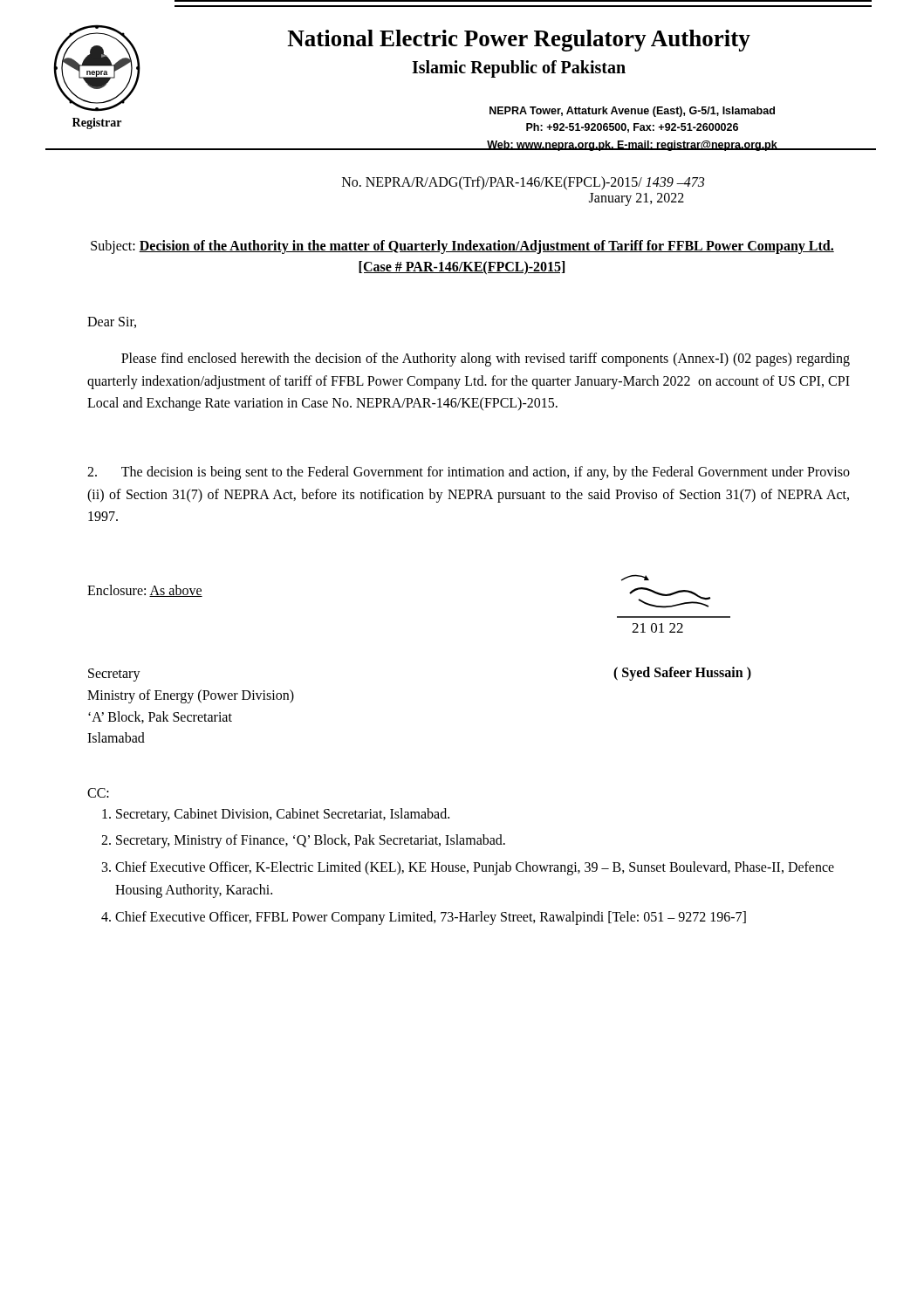Viewport: 924px width, 1309px height.
Task: Locate the title that says "National Electric Power Regulatory"
Action: 519,51
